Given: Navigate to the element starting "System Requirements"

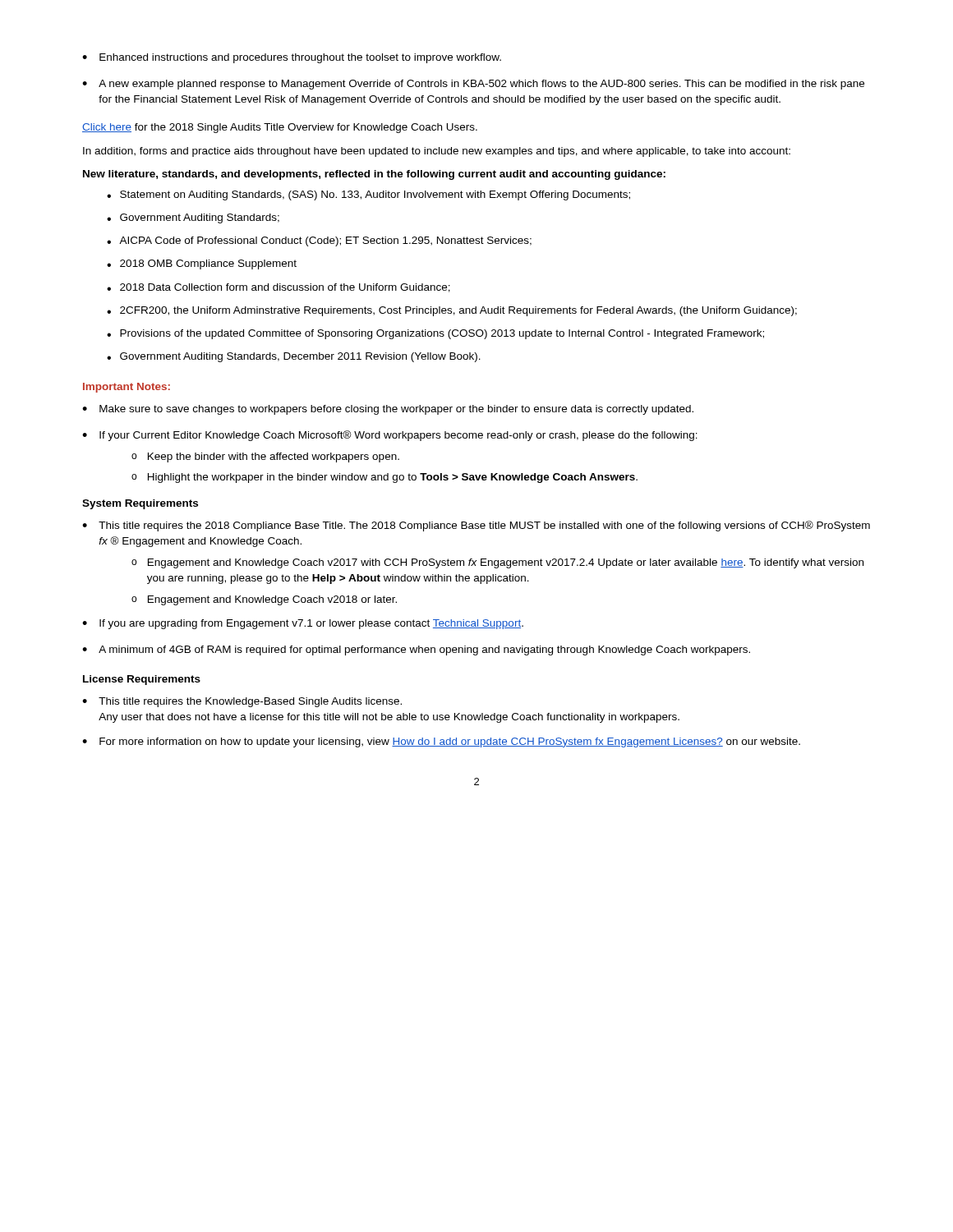Looking at the screenshot, I should coord(140,503).
